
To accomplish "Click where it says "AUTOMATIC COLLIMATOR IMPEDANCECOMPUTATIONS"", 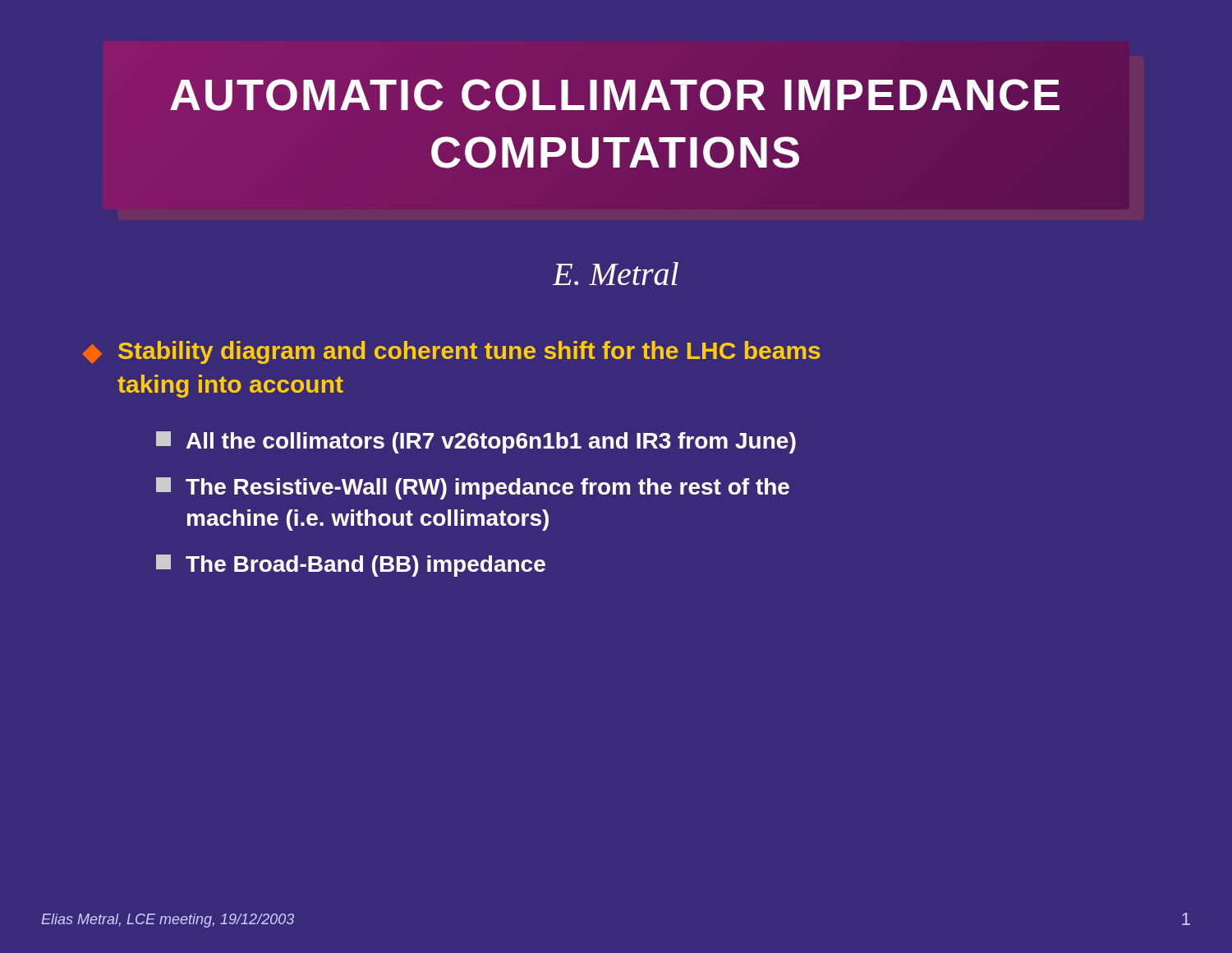I will 616,123.
